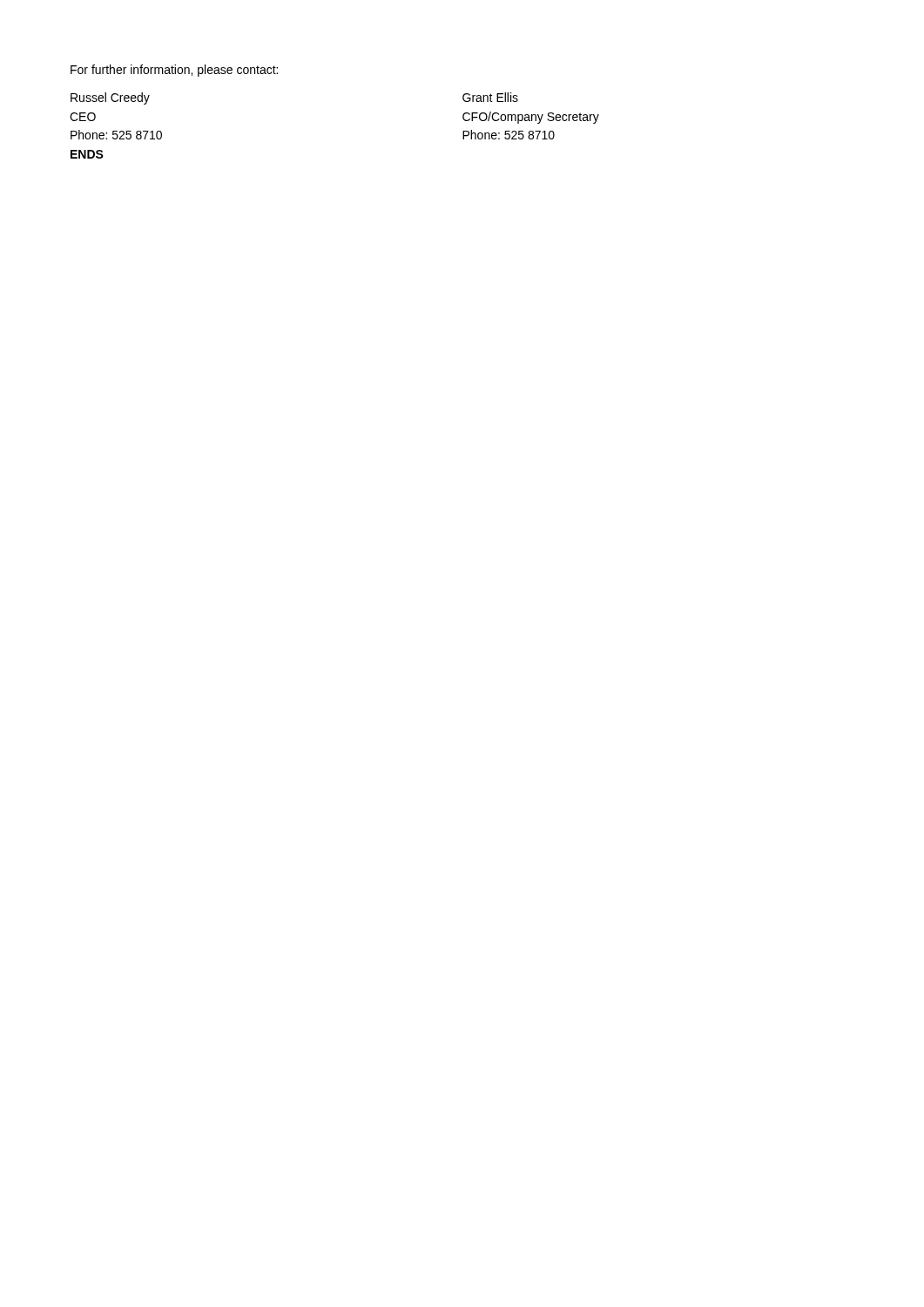Point to the block beginning "For further information,"
This screenshot has width=924, height=1307.
point(174,70)
